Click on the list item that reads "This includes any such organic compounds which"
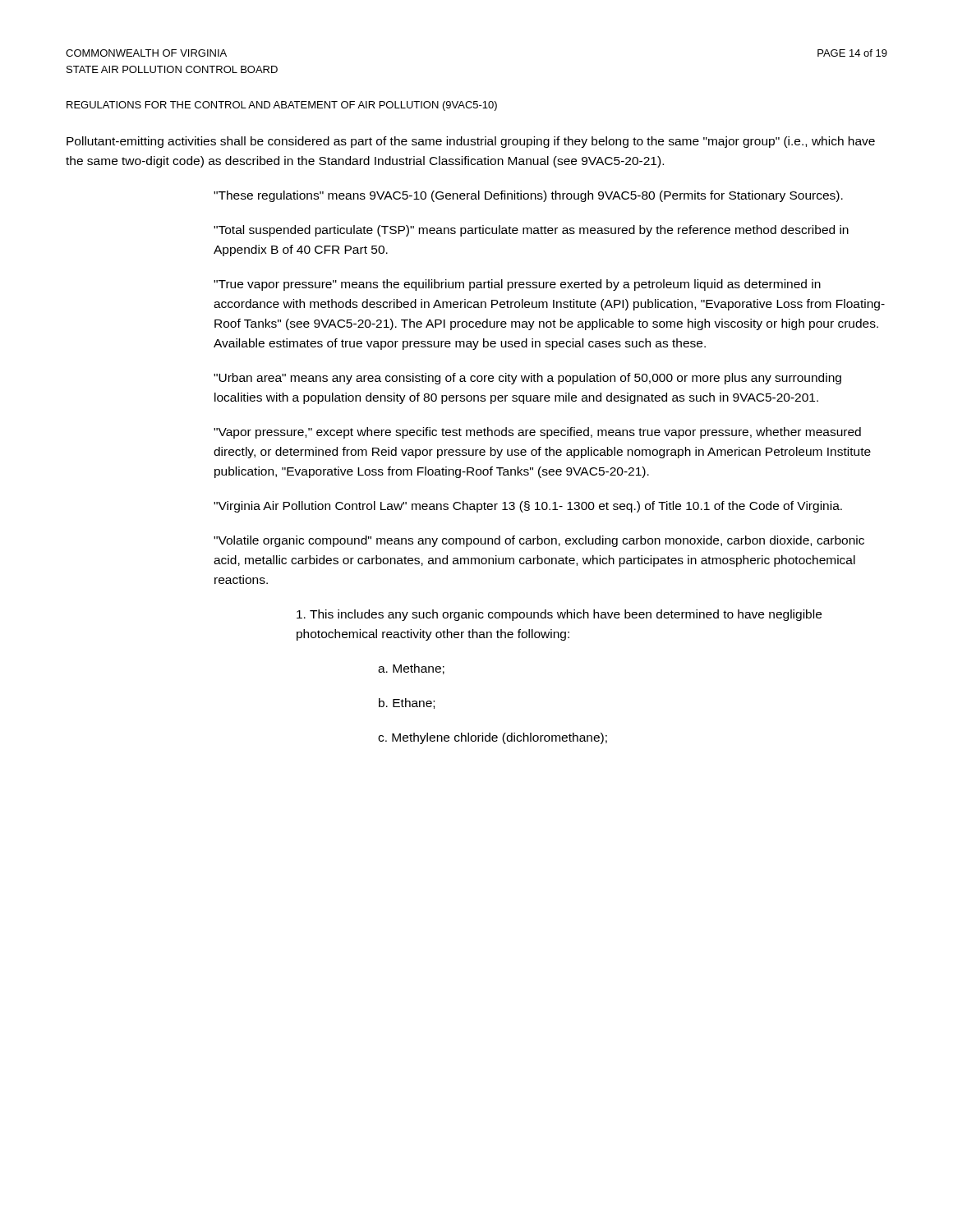 (559, 624)
